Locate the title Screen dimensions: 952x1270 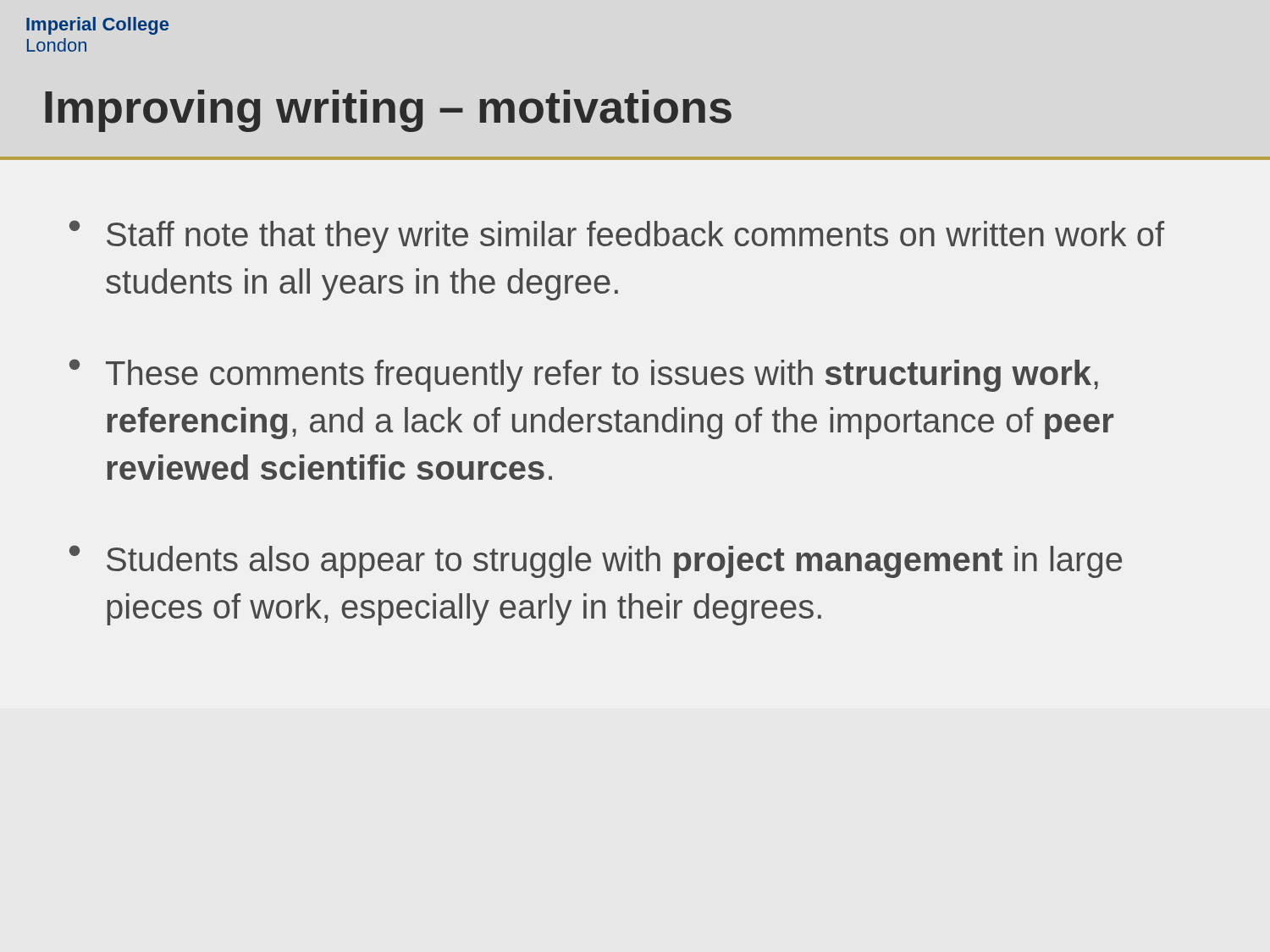pyautogui.click(x=635, y=106)
